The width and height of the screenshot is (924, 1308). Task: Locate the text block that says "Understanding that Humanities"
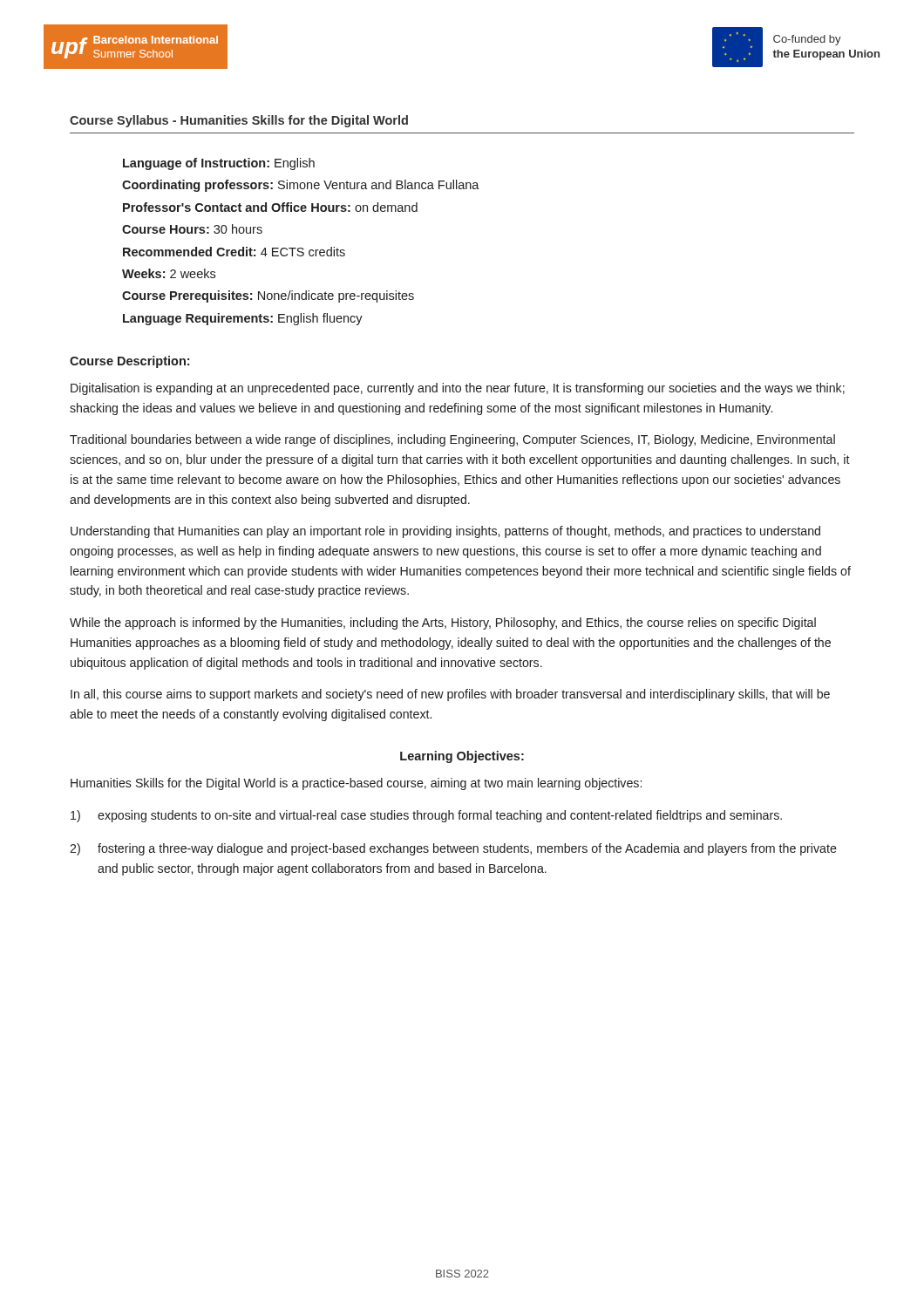pyautogui.click(x=460, y=561)
